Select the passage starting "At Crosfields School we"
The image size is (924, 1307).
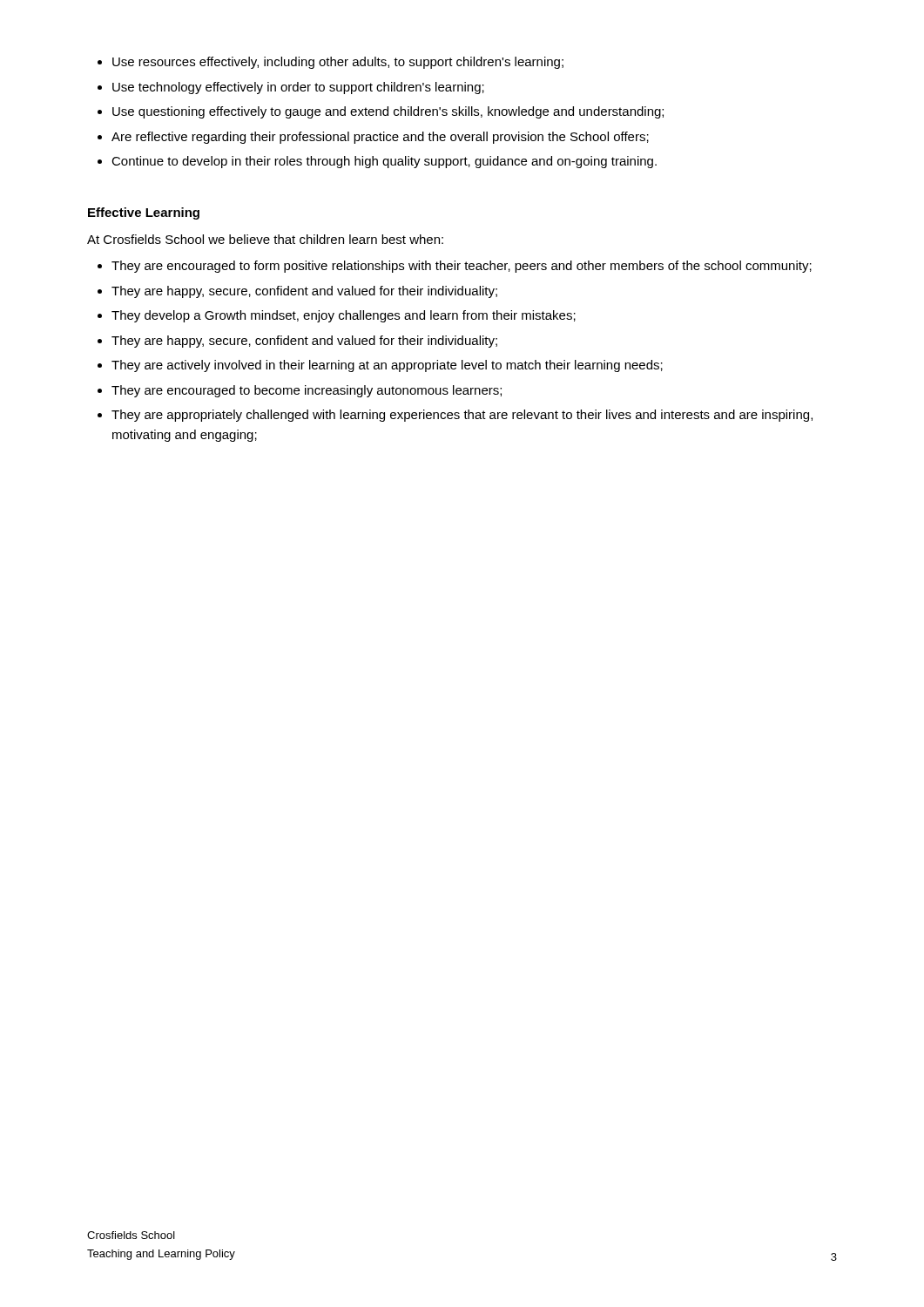point(266,239)
